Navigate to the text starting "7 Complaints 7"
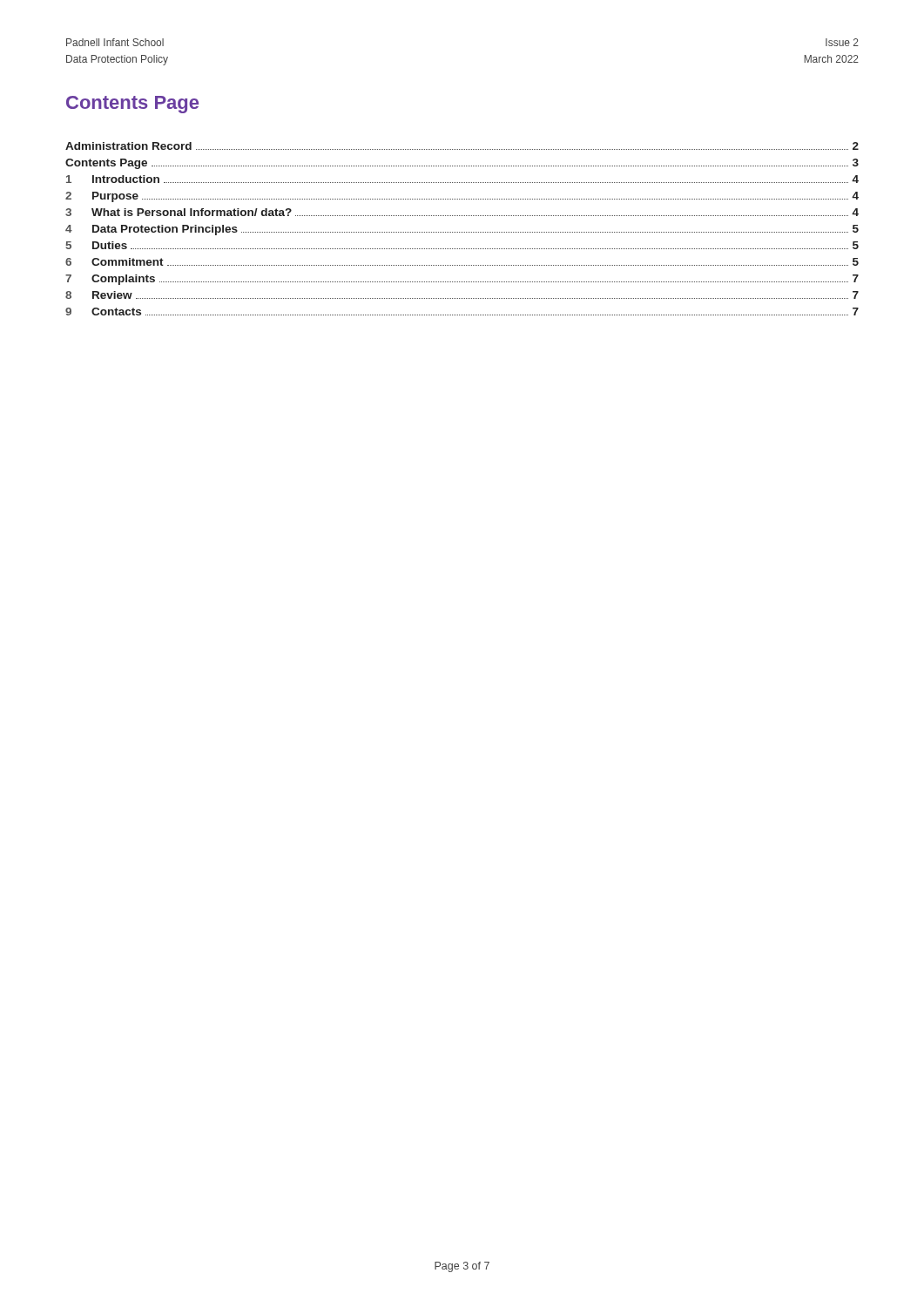The width and height of the screenshot is (924, 1307). pyautogui.click(x=462, y=278)
